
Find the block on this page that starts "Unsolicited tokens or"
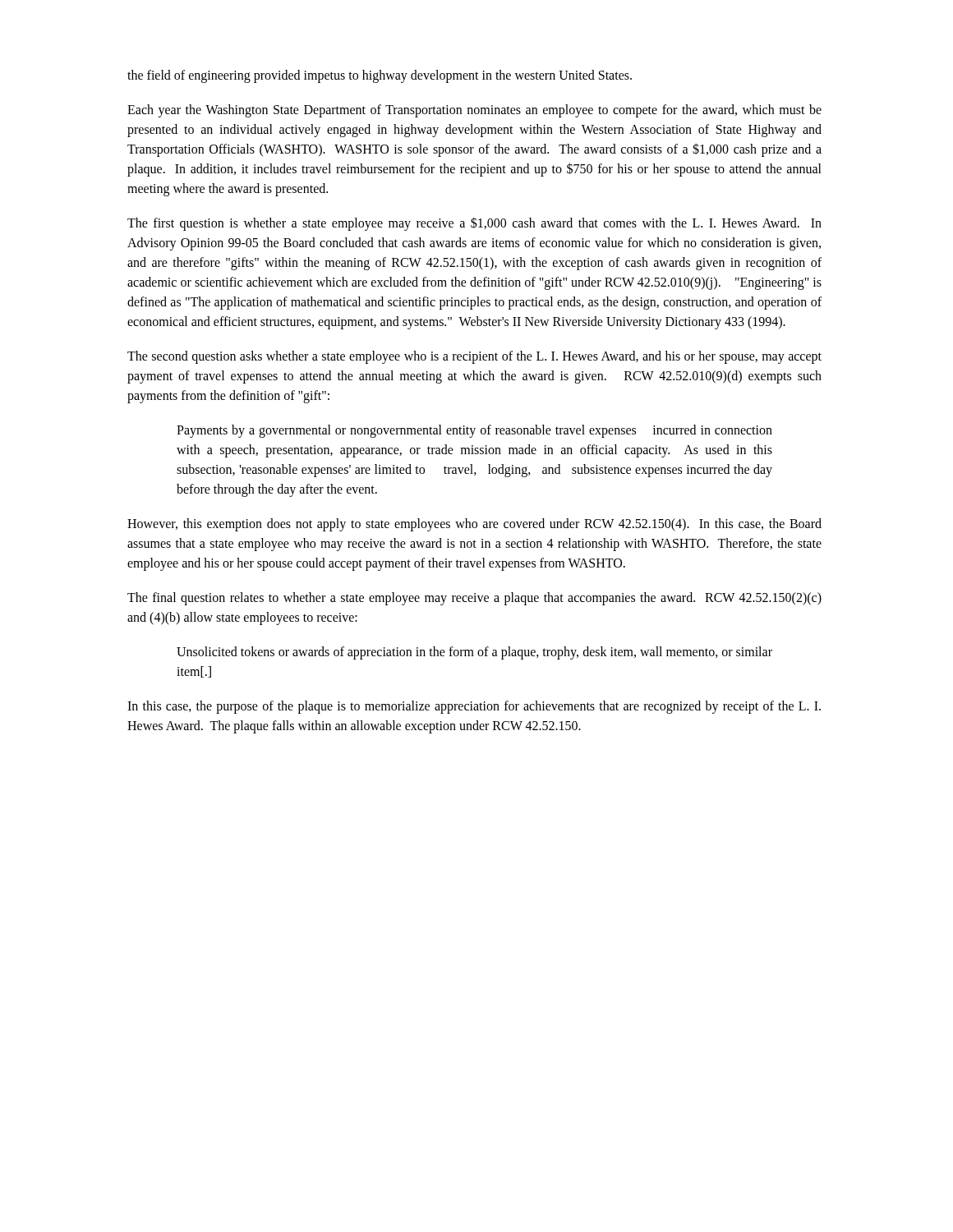click(x=474, y=662)
